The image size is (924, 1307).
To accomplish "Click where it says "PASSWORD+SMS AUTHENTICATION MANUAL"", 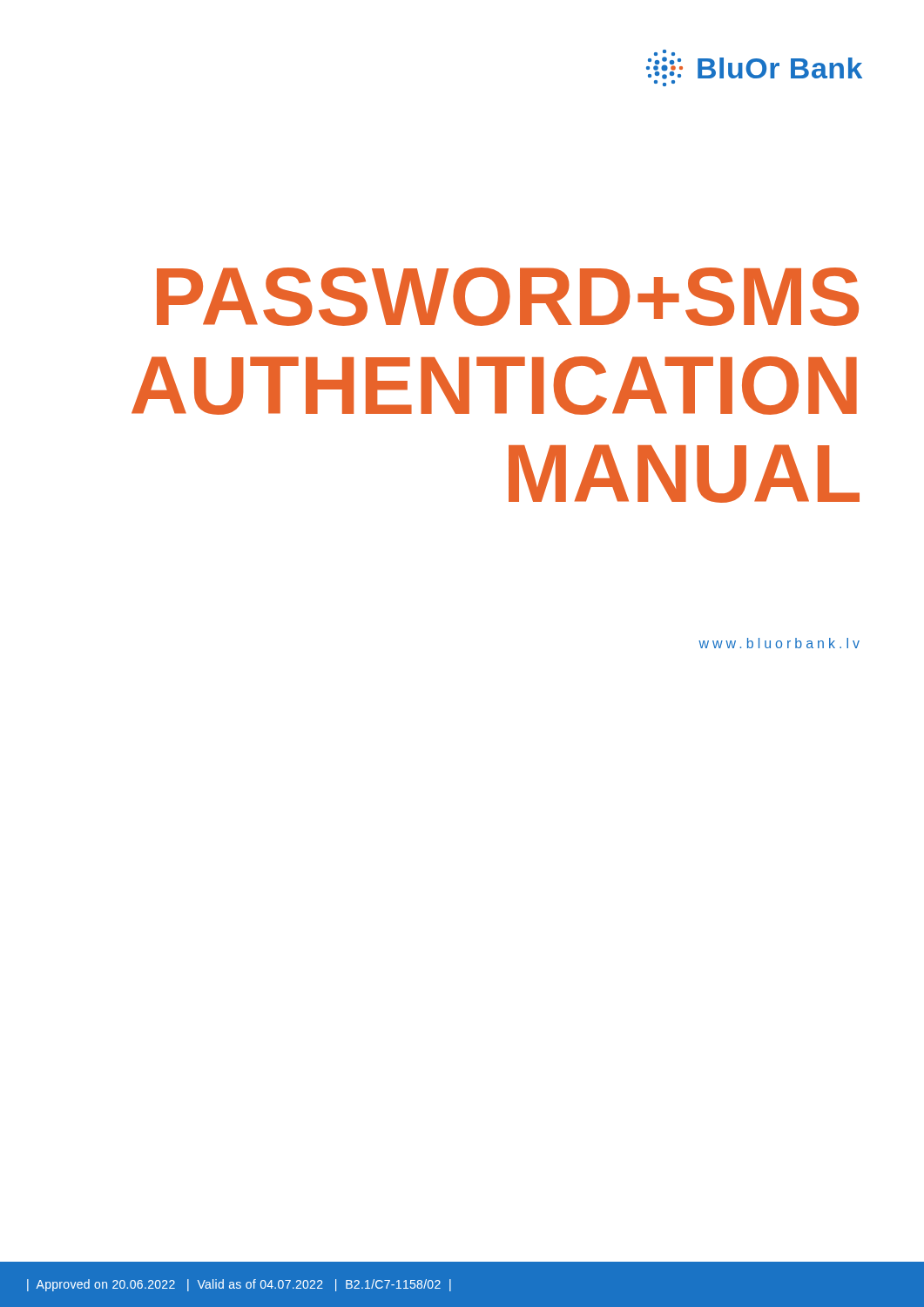I will pos(432,385).
